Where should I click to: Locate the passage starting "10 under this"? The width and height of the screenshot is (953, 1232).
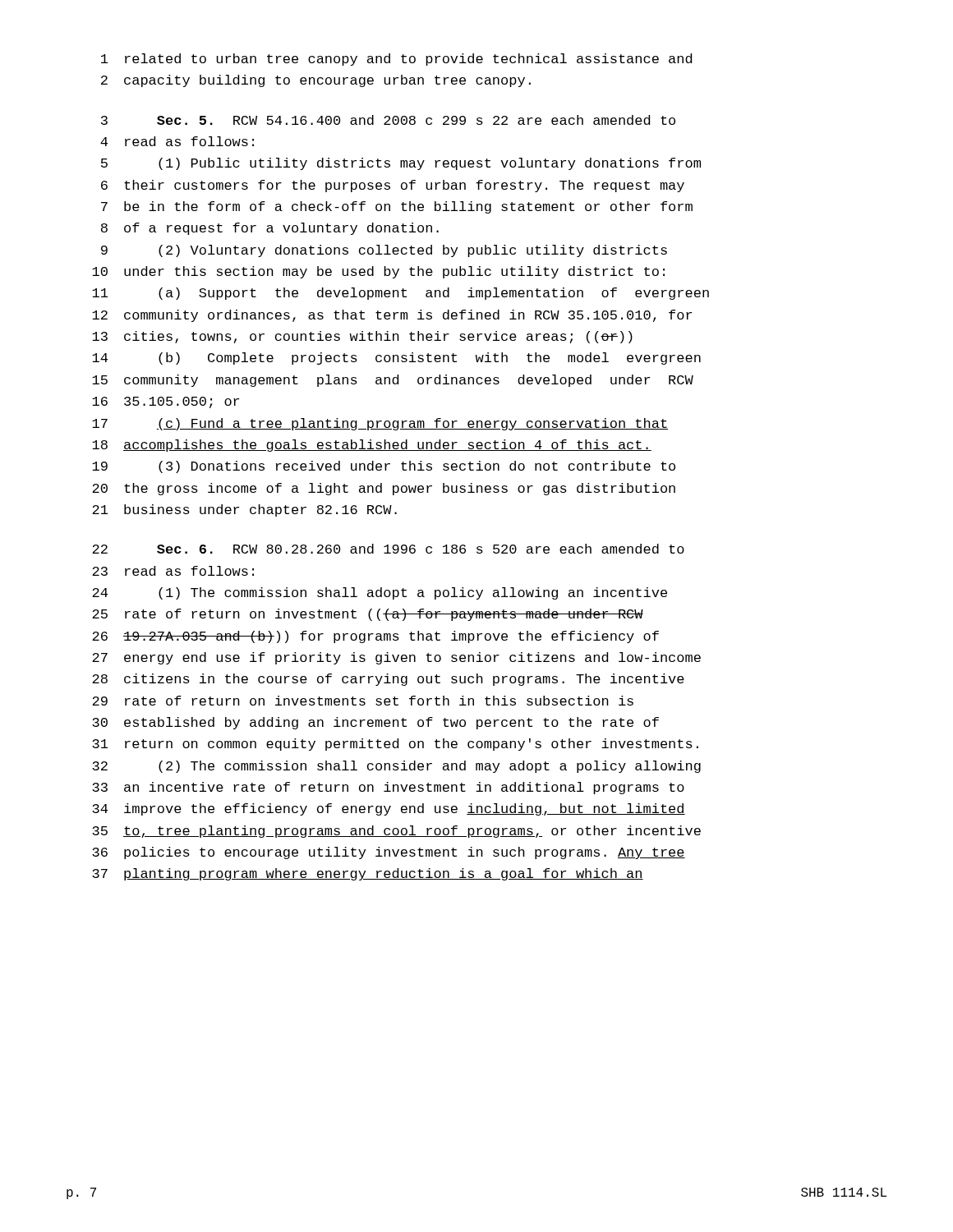click(476, 273)
